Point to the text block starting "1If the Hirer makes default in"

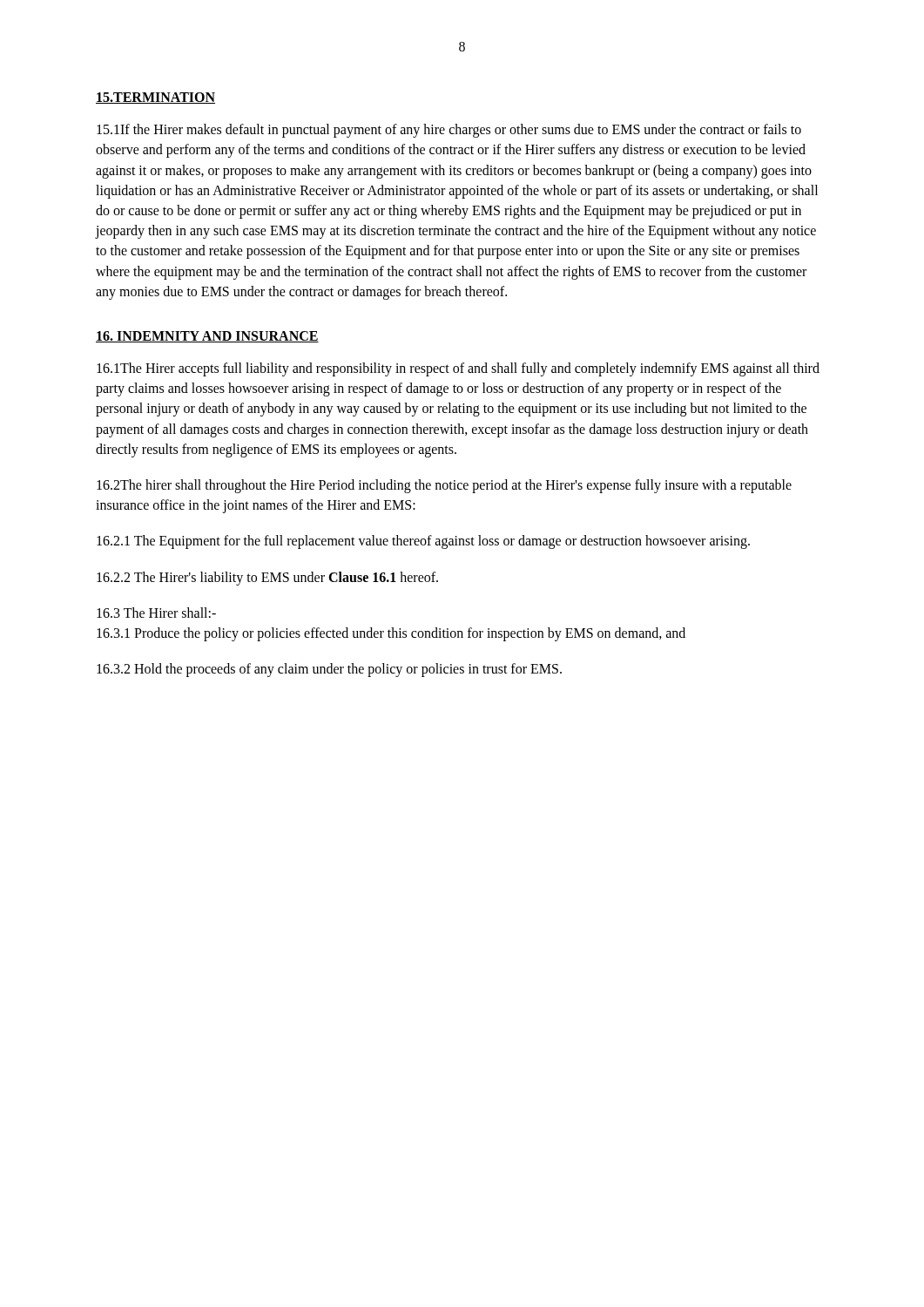tap(457, 210)
